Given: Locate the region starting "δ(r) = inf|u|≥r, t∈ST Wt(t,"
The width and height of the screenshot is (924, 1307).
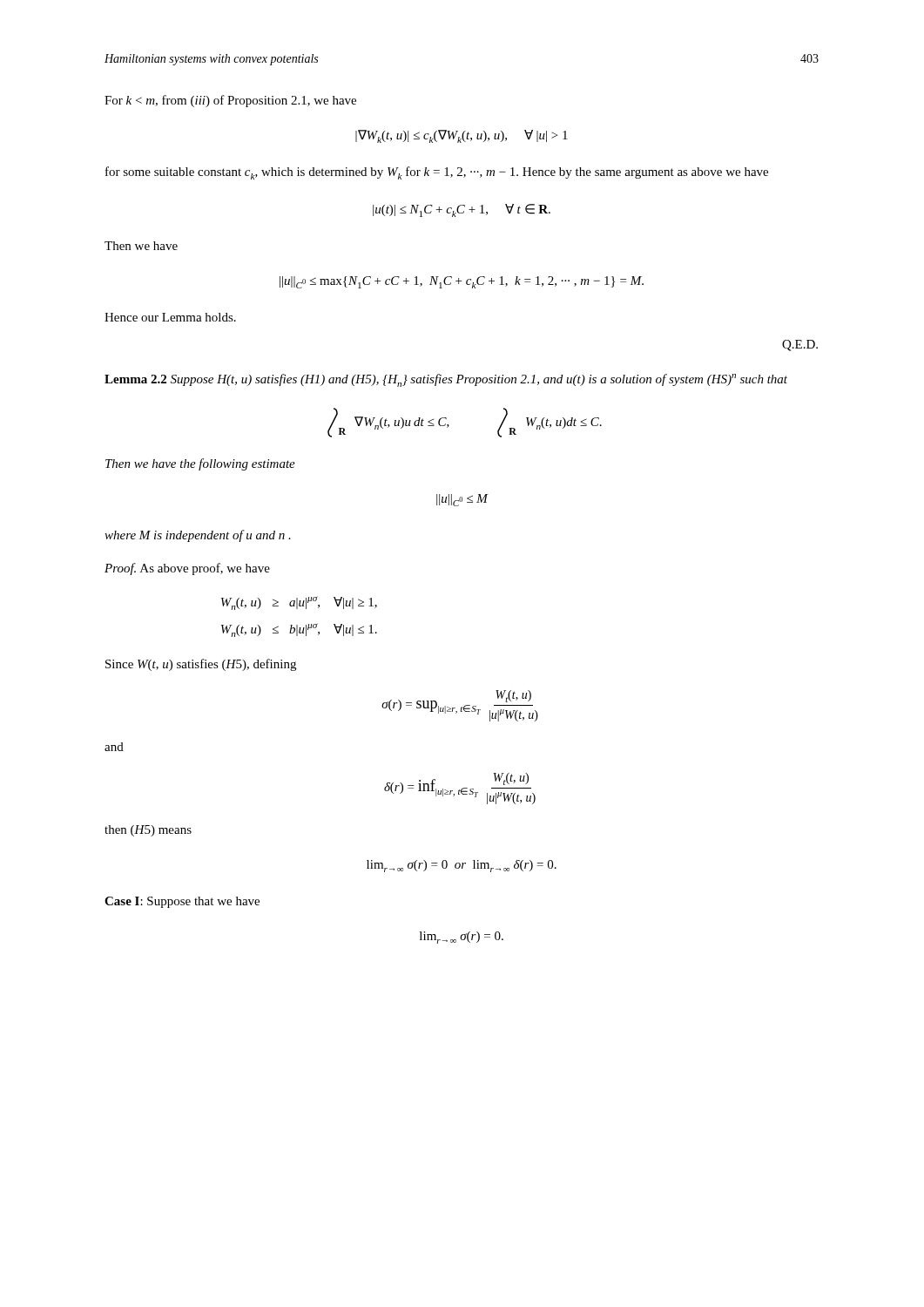Looking at the screenshot, I should pyautogui.click(x=461, y=788).
